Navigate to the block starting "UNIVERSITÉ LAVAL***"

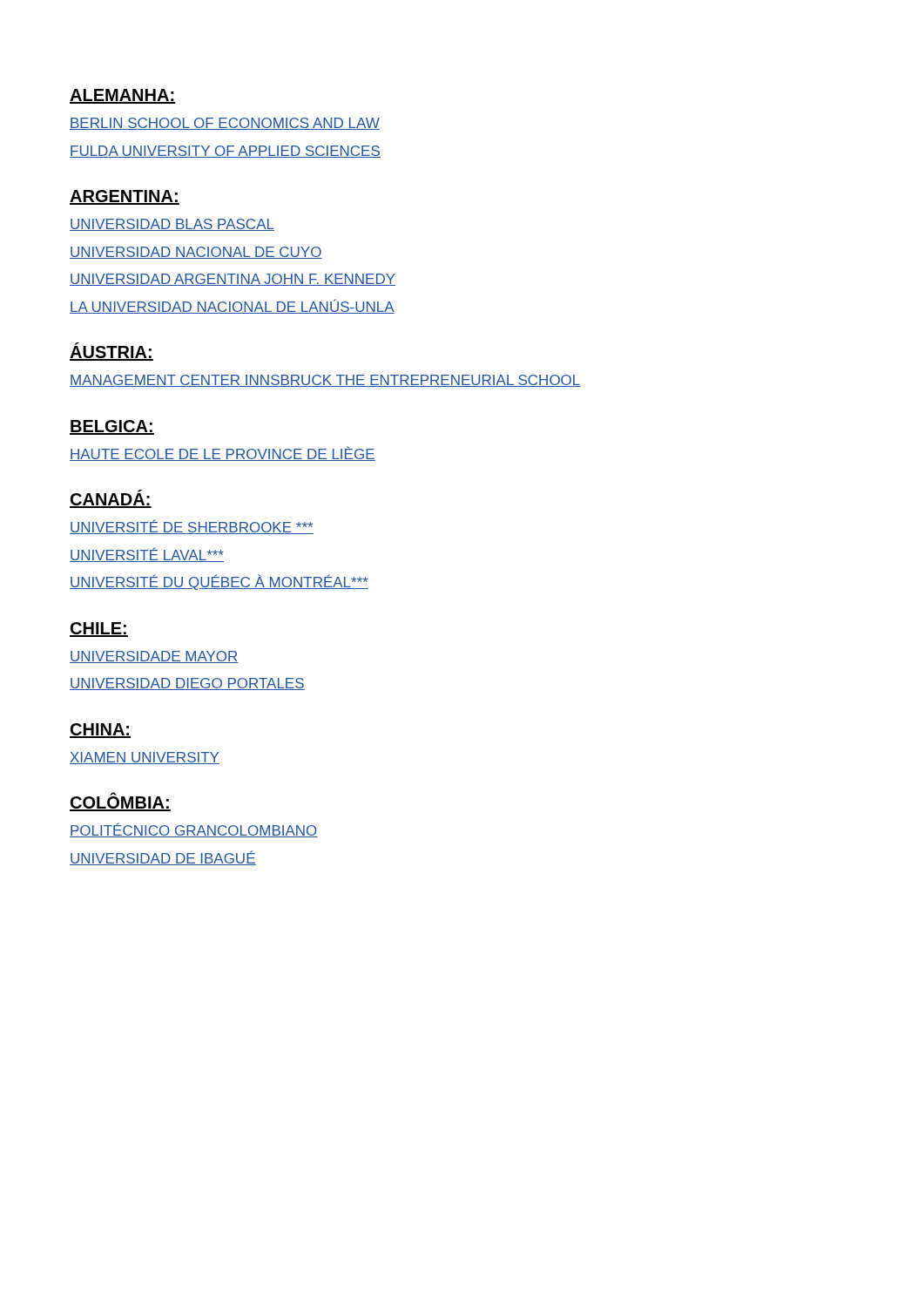pyautogui.click(x=147, y=555)
